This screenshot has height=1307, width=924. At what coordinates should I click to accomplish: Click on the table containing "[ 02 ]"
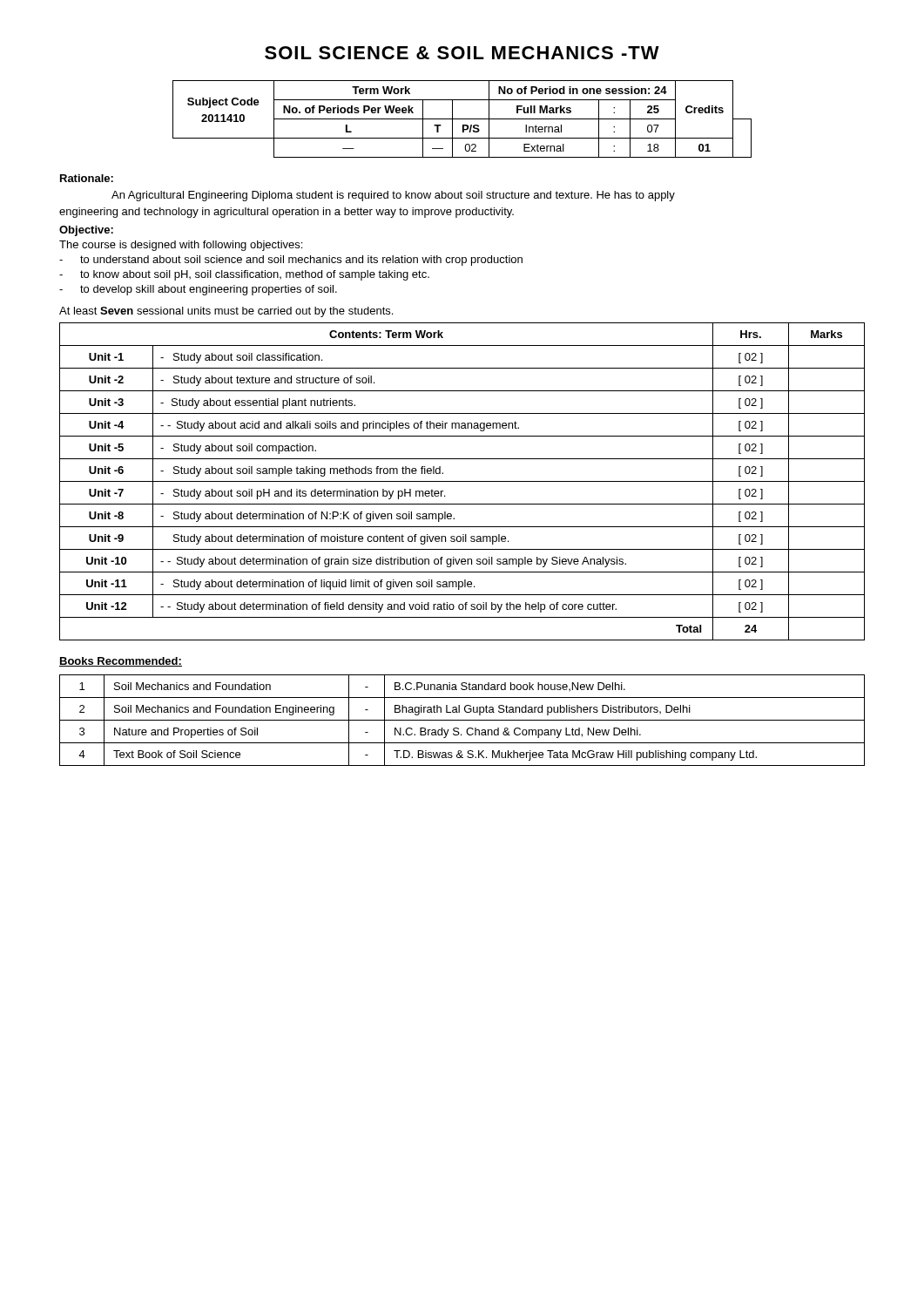[x=462, y=481]
